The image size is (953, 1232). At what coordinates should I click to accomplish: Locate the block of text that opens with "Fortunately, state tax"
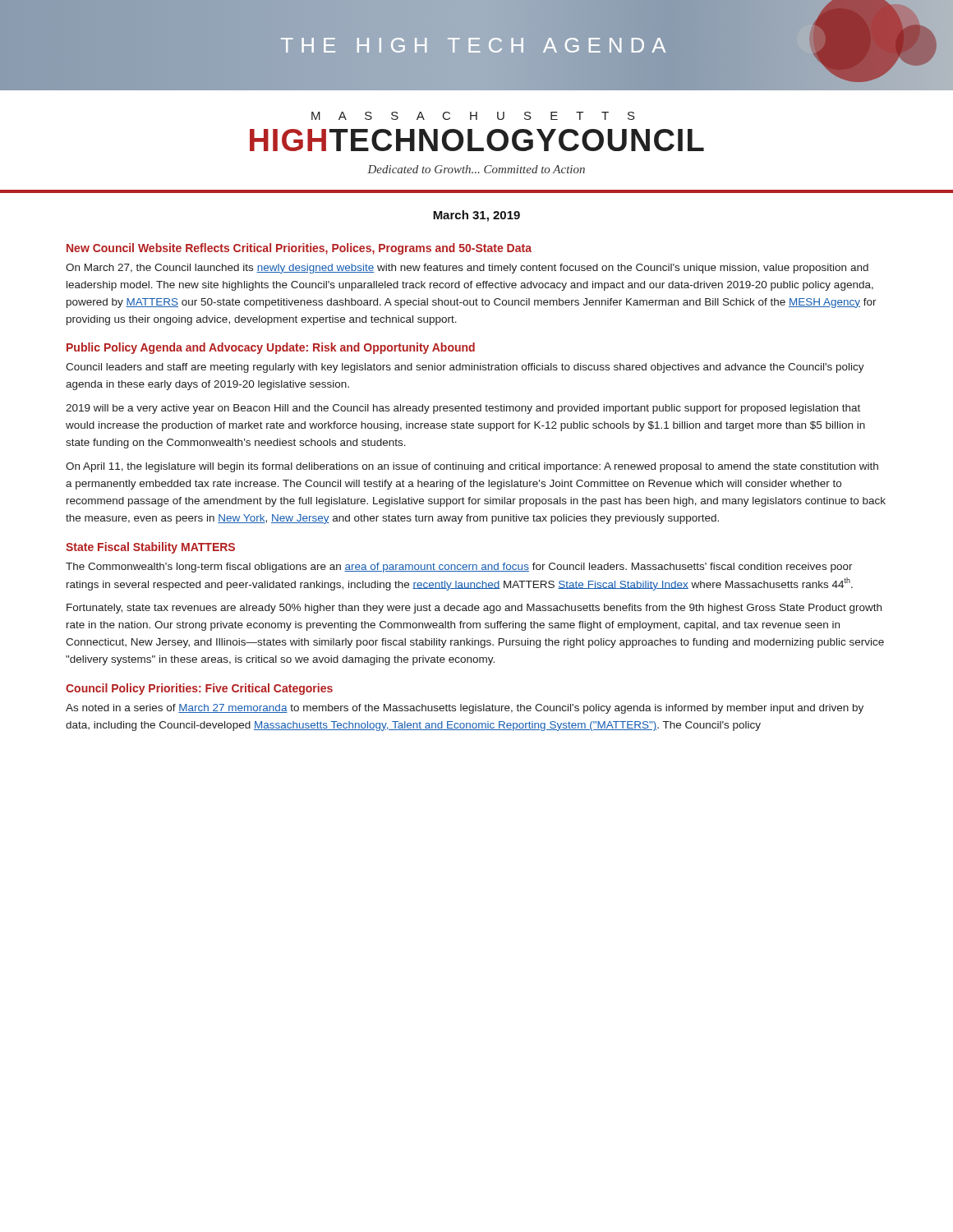(475, 633)
